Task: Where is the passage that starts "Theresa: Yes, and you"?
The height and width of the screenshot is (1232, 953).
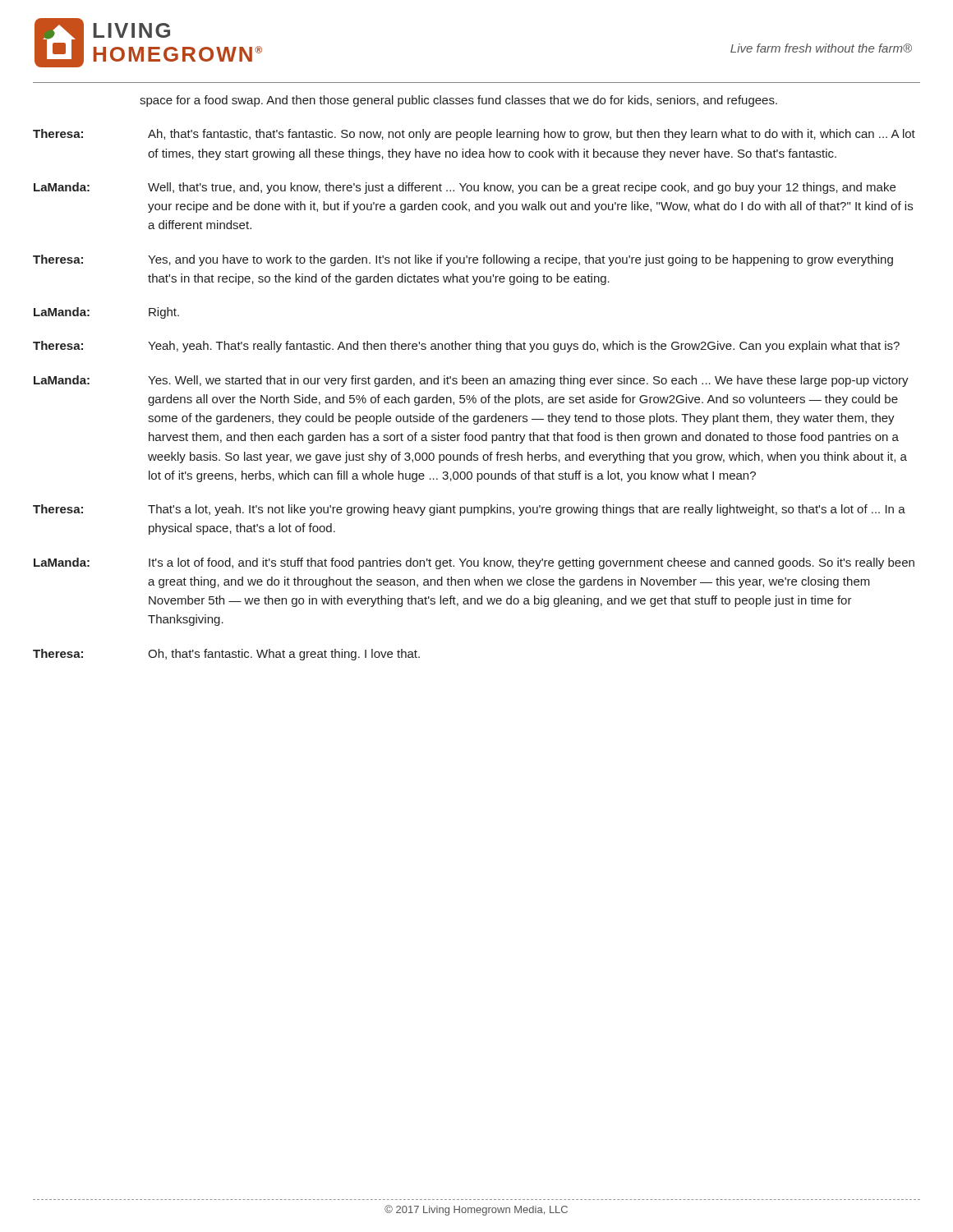Action: [x=476, y=268]
